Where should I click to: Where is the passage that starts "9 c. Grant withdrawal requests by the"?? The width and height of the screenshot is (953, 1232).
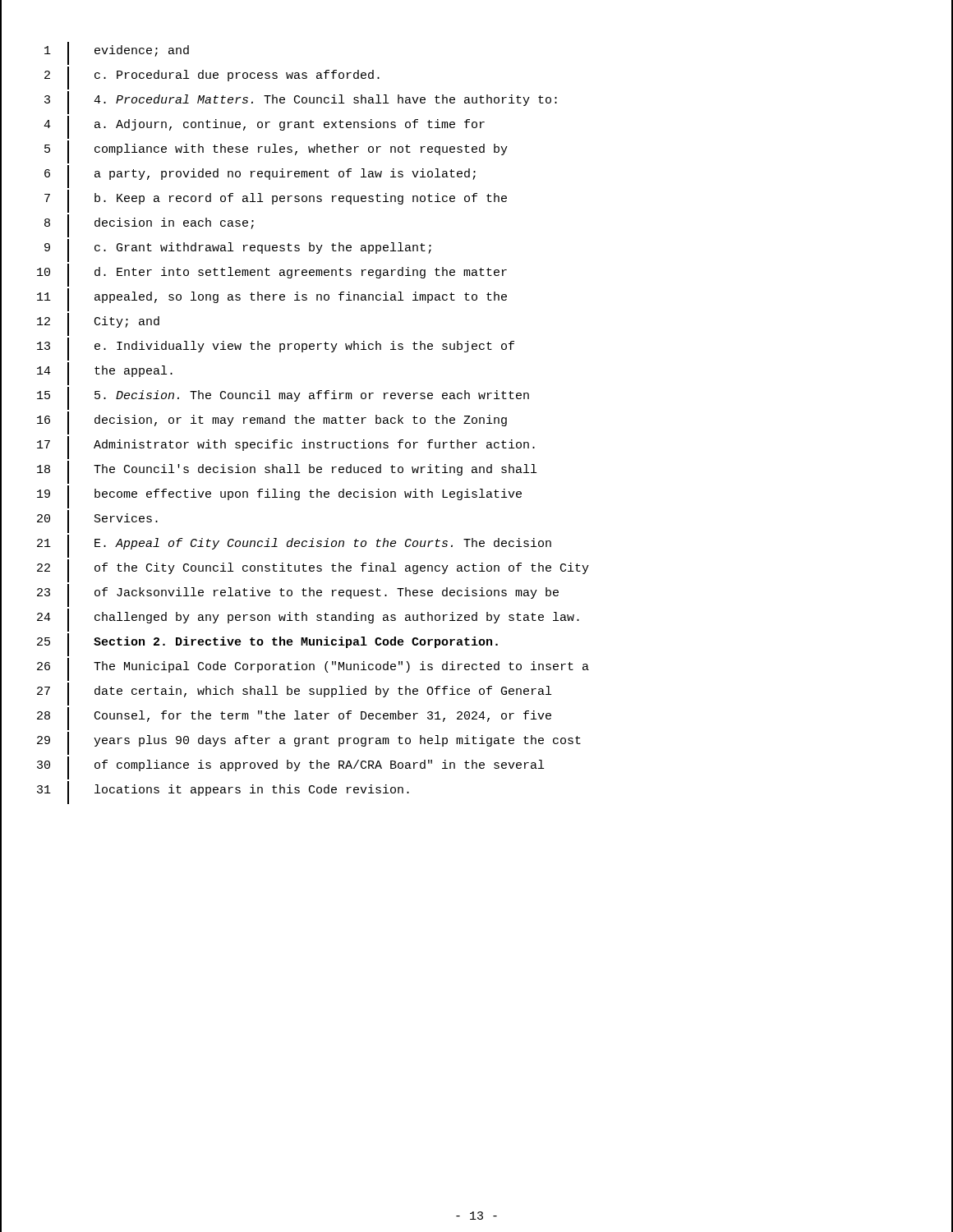point(260,251)
